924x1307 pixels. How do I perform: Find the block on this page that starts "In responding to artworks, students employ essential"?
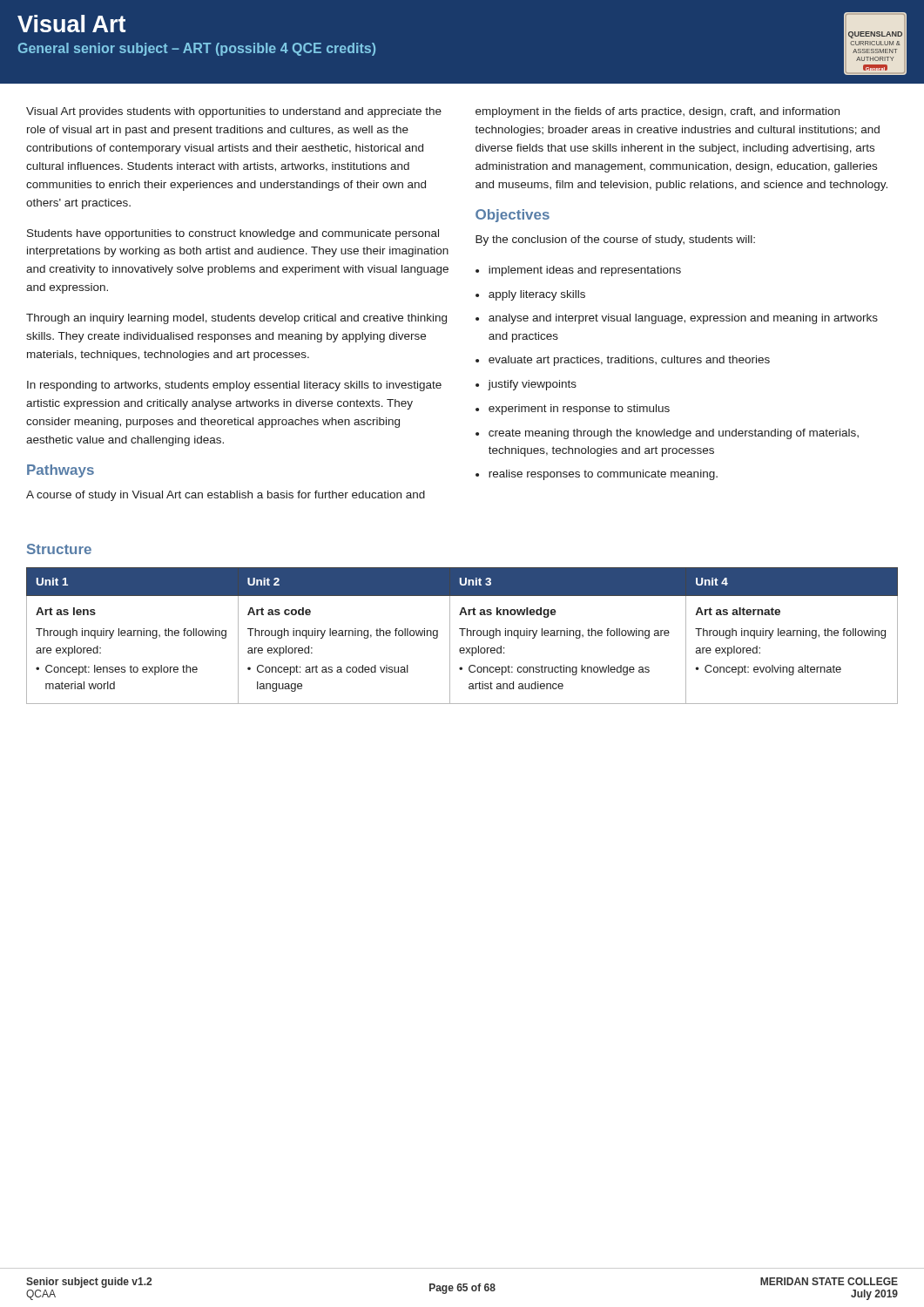(x=234, y=412)
